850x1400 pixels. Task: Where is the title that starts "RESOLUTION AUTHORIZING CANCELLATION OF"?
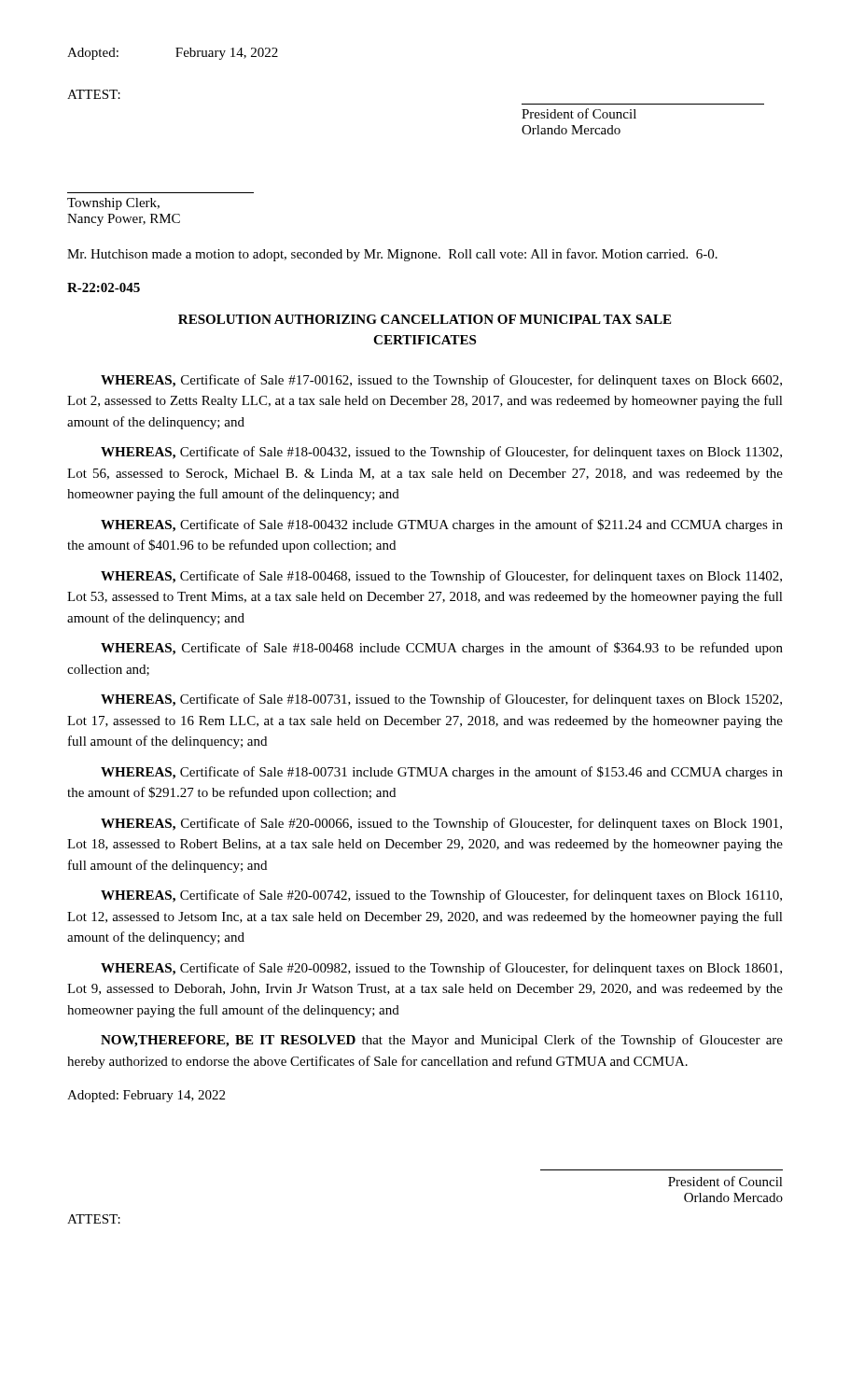(425, 329)
